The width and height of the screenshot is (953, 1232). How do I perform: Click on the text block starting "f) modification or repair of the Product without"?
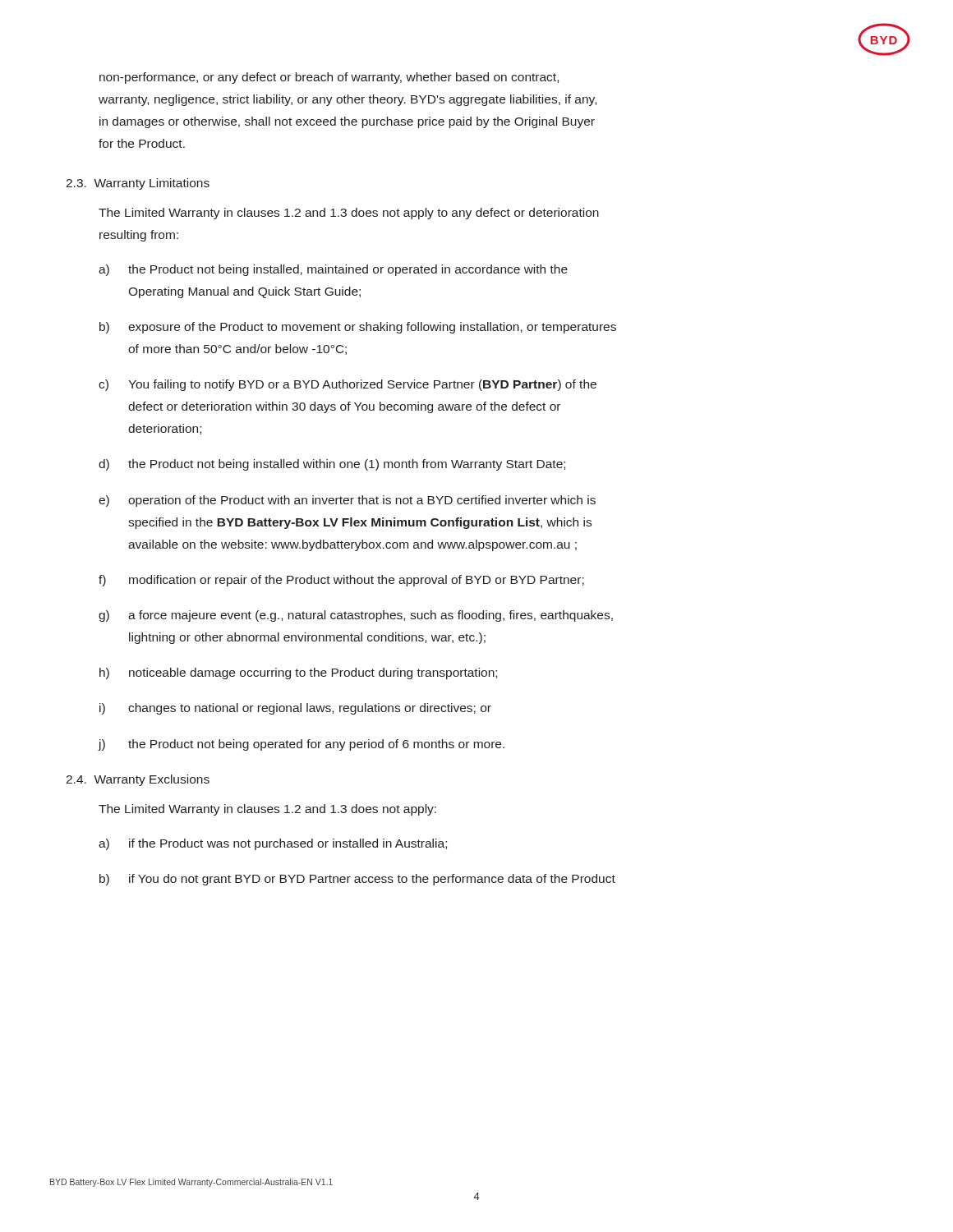pyautogui.click(x=501, y=579)
